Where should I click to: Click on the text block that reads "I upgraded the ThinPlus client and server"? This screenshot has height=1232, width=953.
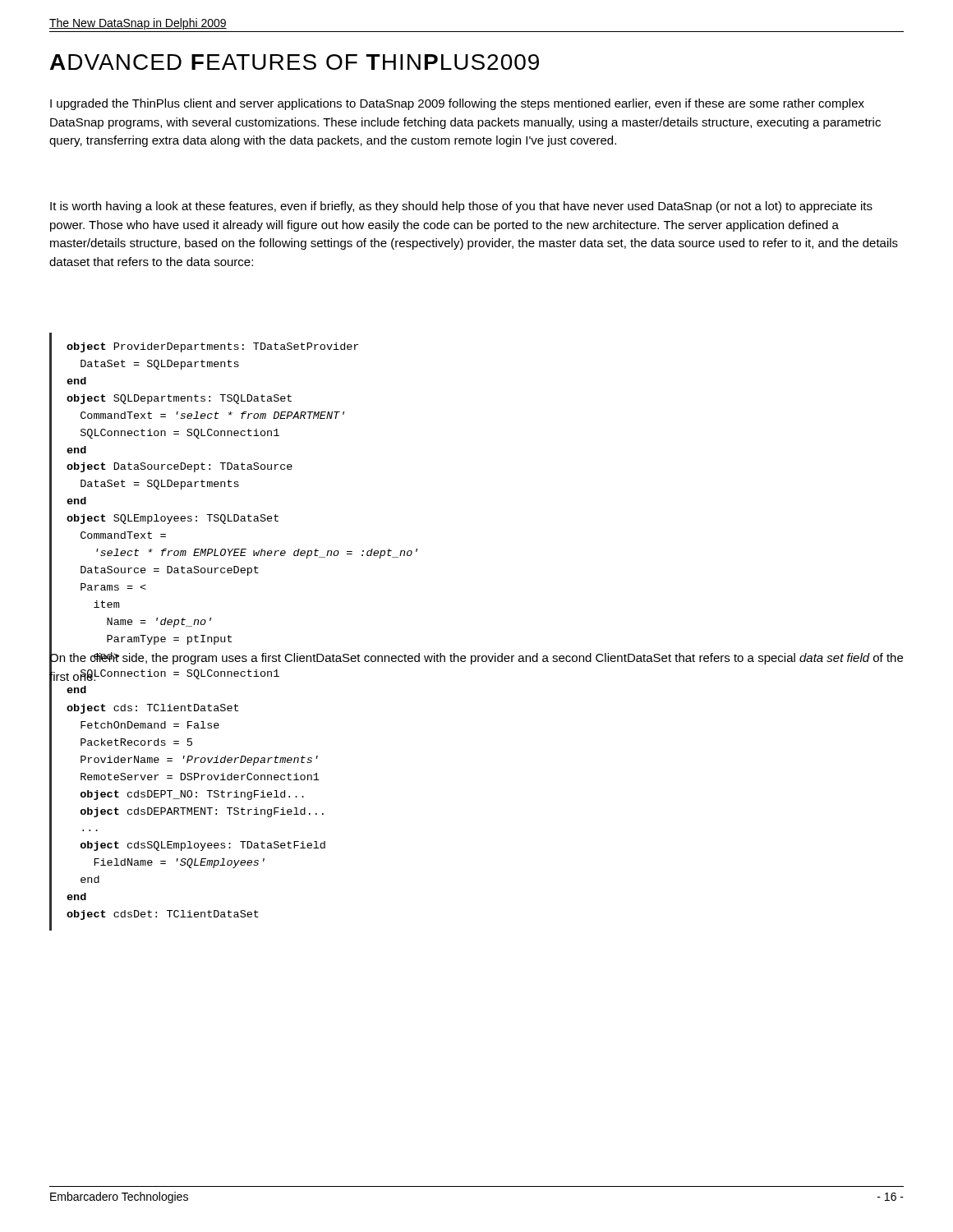(x=465, y=122)
